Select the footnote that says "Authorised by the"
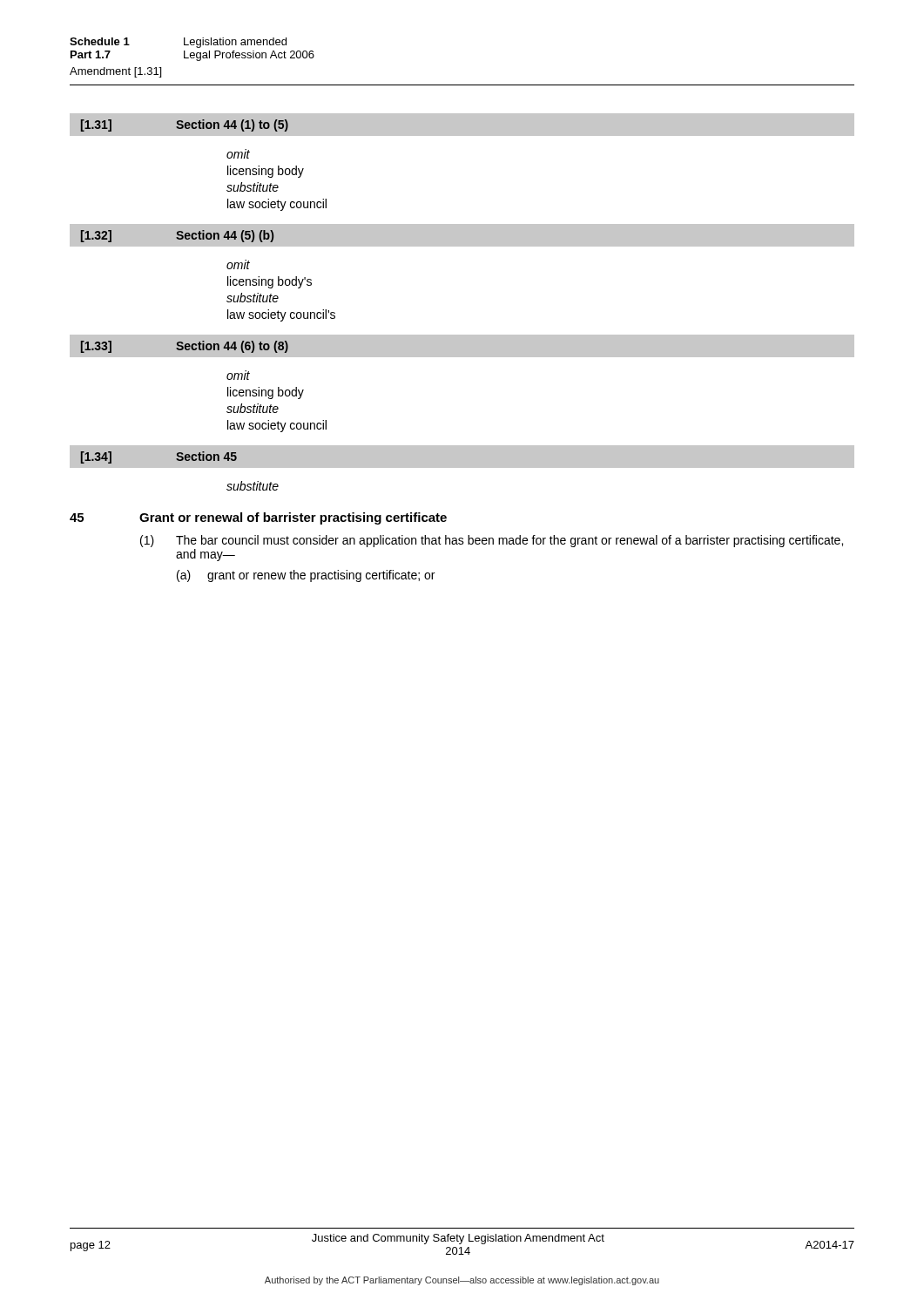The image size is (924, 1307). tap(462, 1280)
